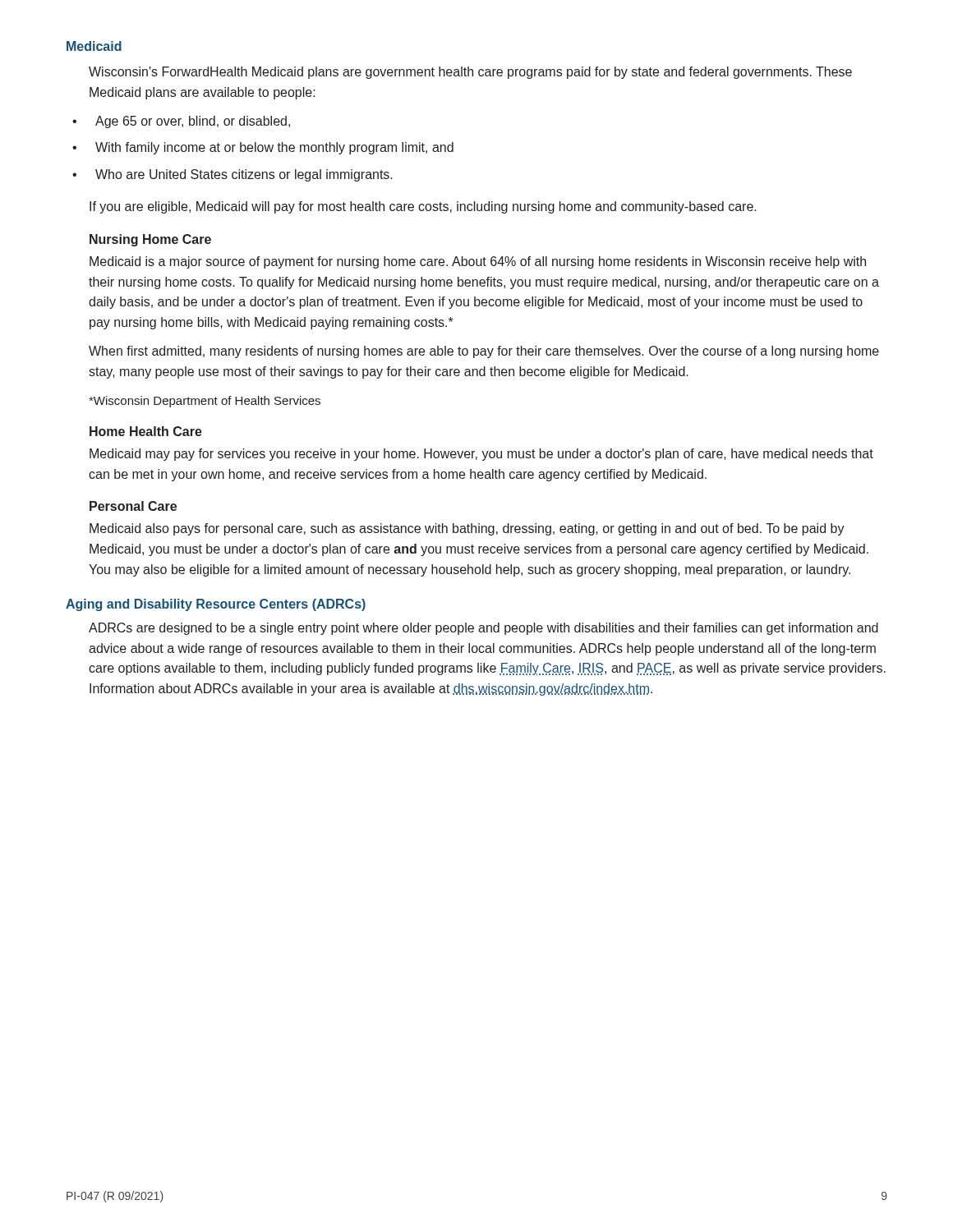Viewport: 953px width, 1232px height.
Task: Locate the text block starting "• Age 65 or over,"
Action: [x=181, y=122]
